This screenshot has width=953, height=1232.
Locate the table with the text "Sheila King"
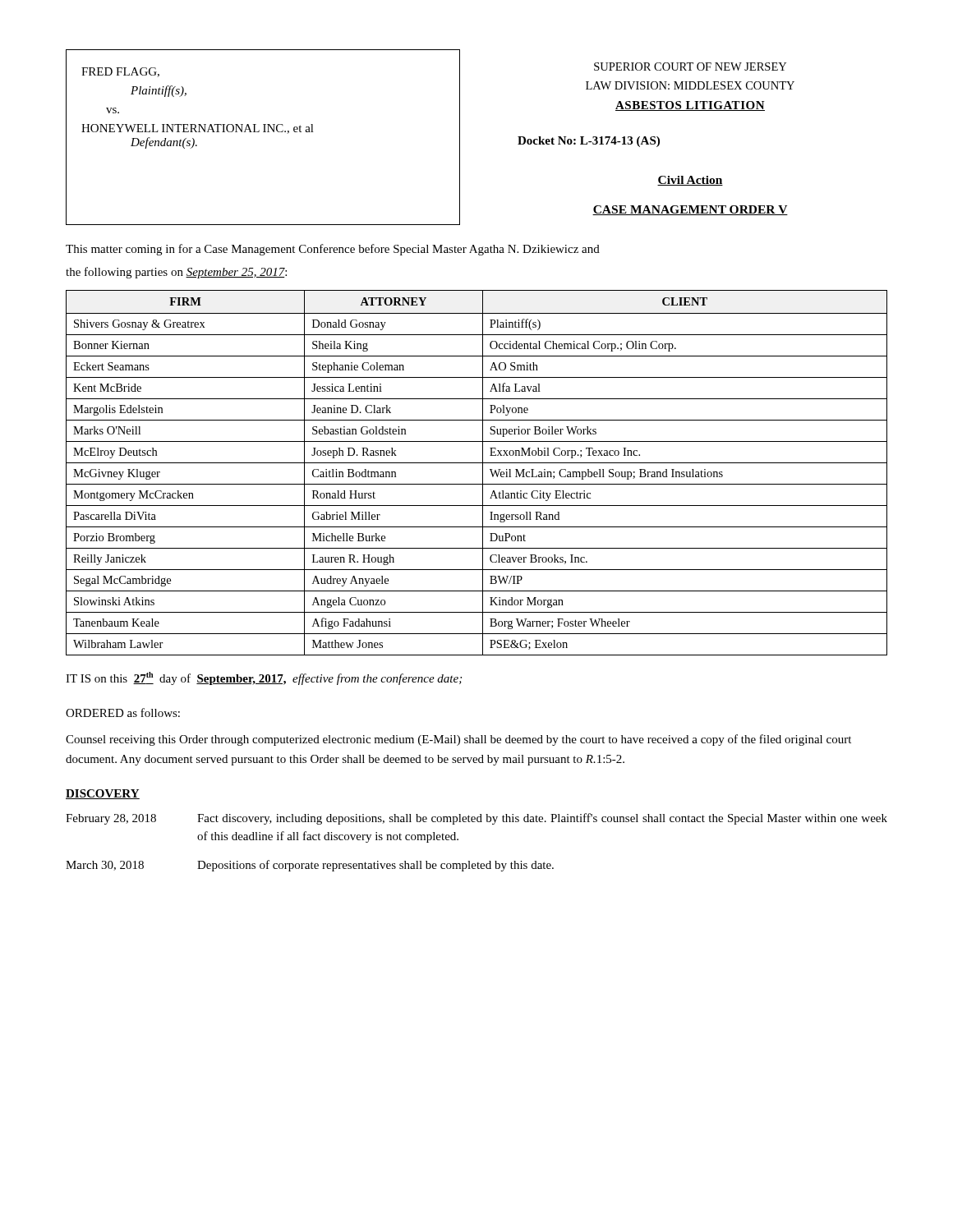click(x=476, y=472)
